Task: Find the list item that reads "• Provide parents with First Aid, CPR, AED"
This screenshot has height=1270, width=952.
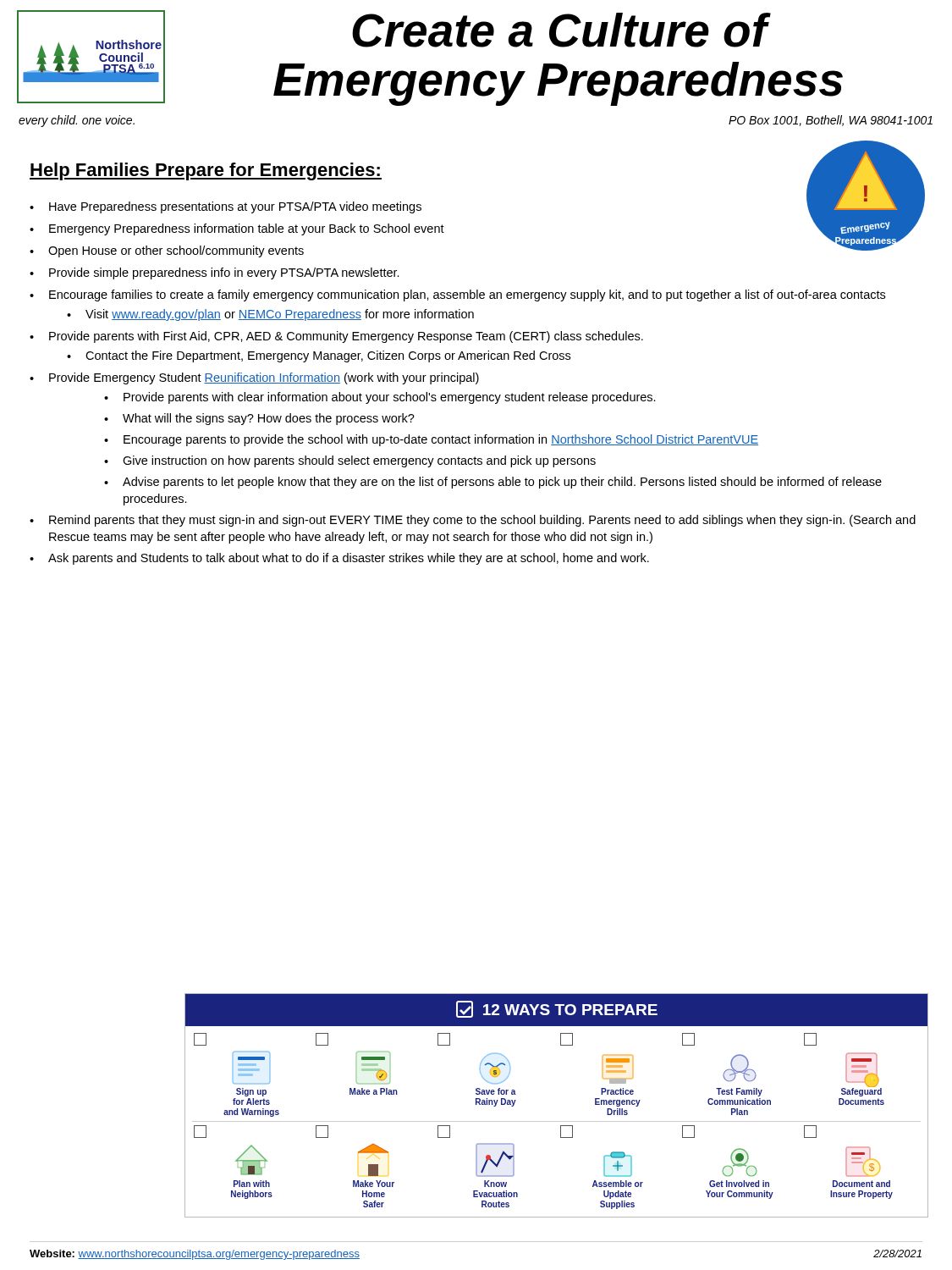Action: (337, 337)
